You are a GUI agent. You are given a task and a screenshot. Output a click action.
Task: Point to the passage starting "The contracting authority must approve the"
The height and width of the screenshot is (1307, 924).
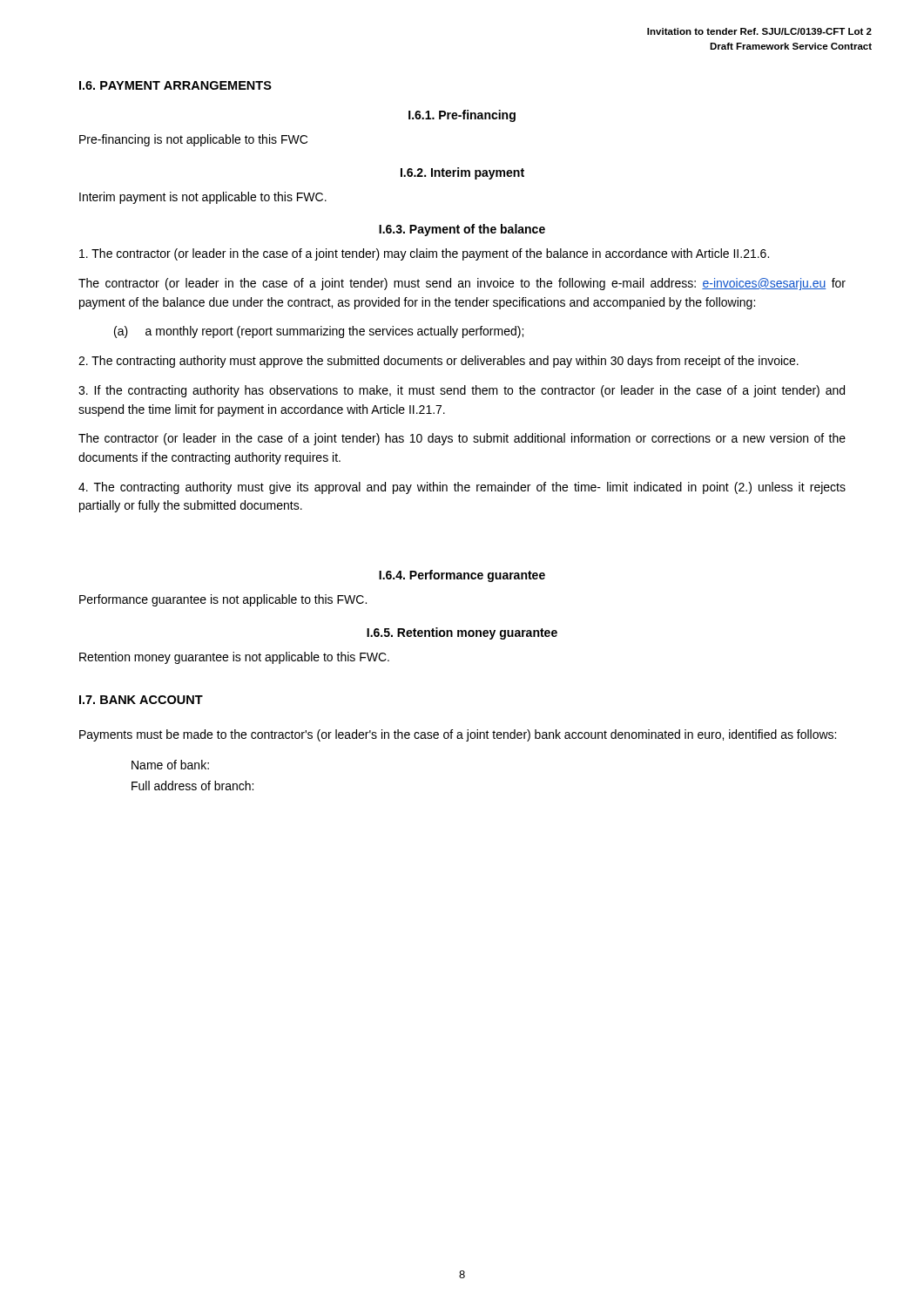point(439,361)
